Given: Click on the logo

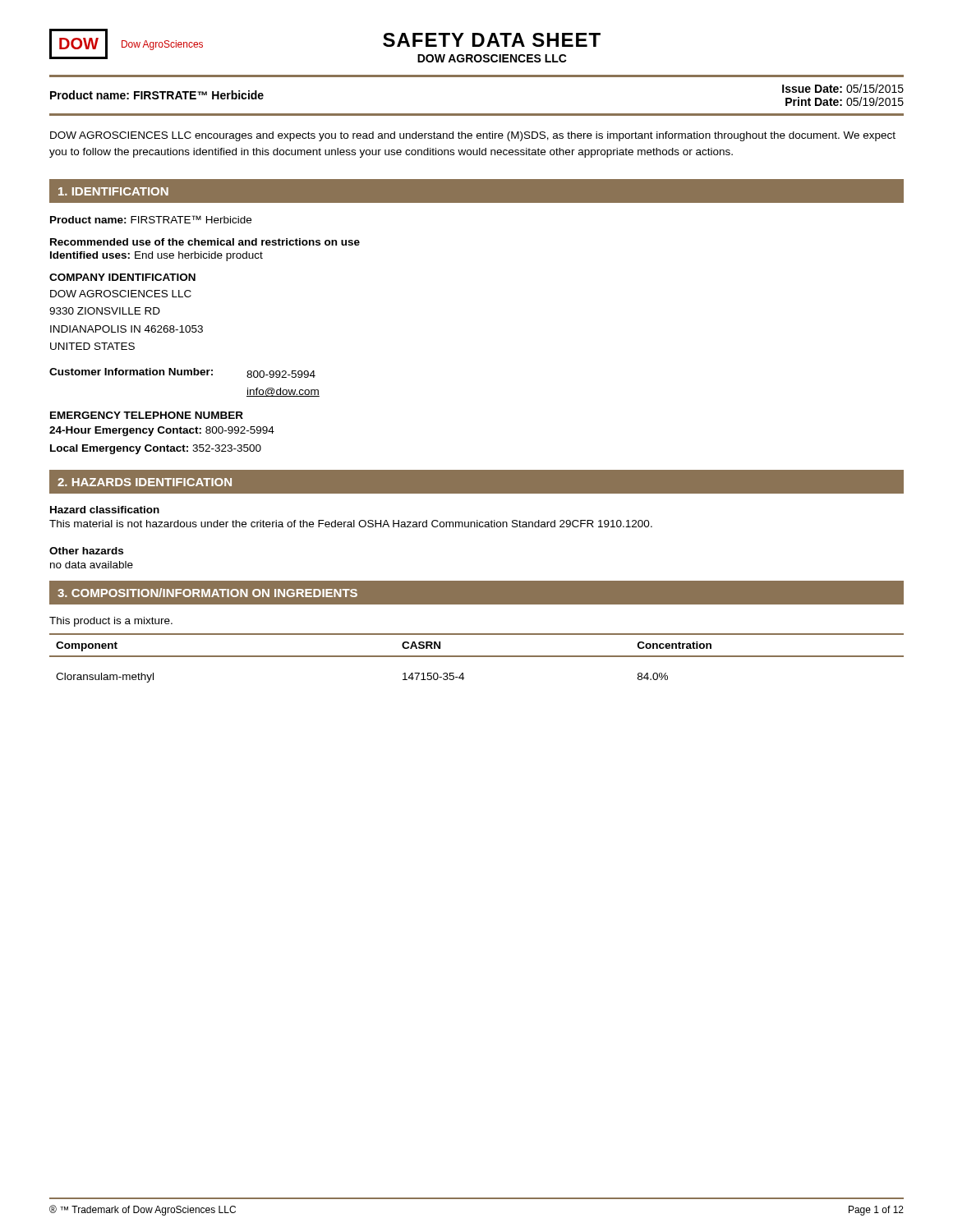Looking at the screenshot, I should 126,44.
